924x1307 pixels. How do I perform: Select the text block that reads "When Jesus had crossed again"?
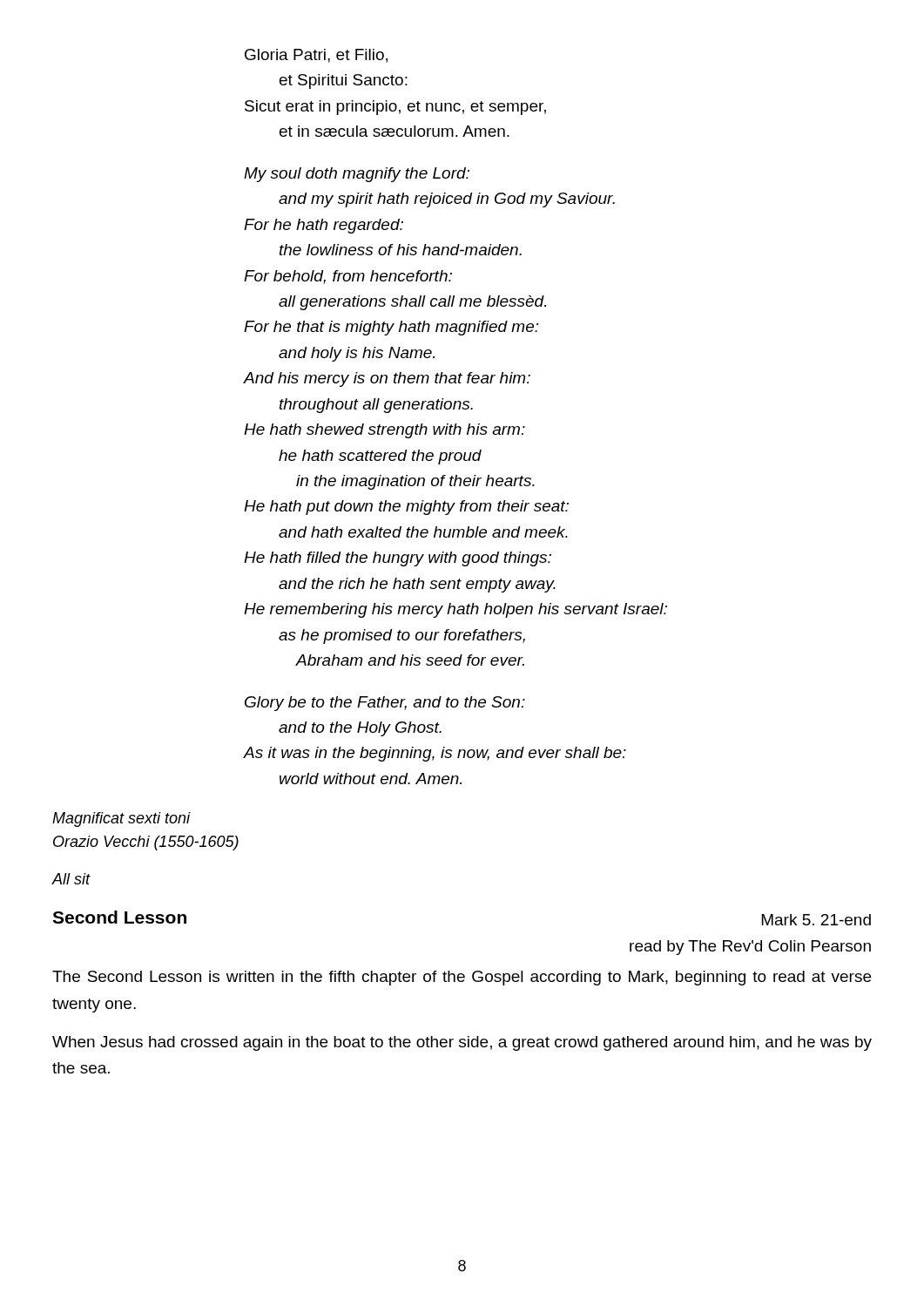[462, 1055]
